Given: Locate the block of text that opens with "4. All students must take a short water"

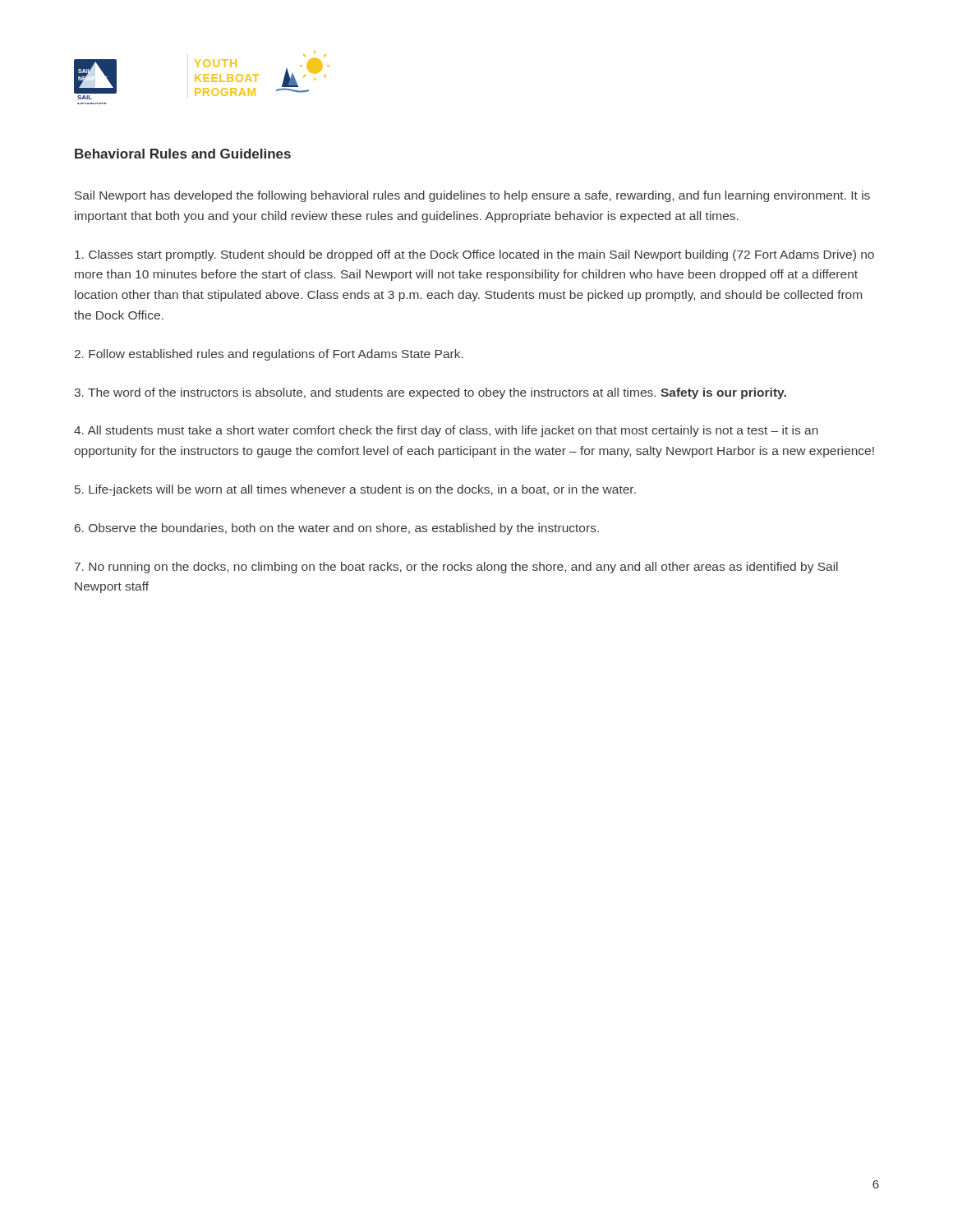Looking at the screenshot, I should click(474, 440).
